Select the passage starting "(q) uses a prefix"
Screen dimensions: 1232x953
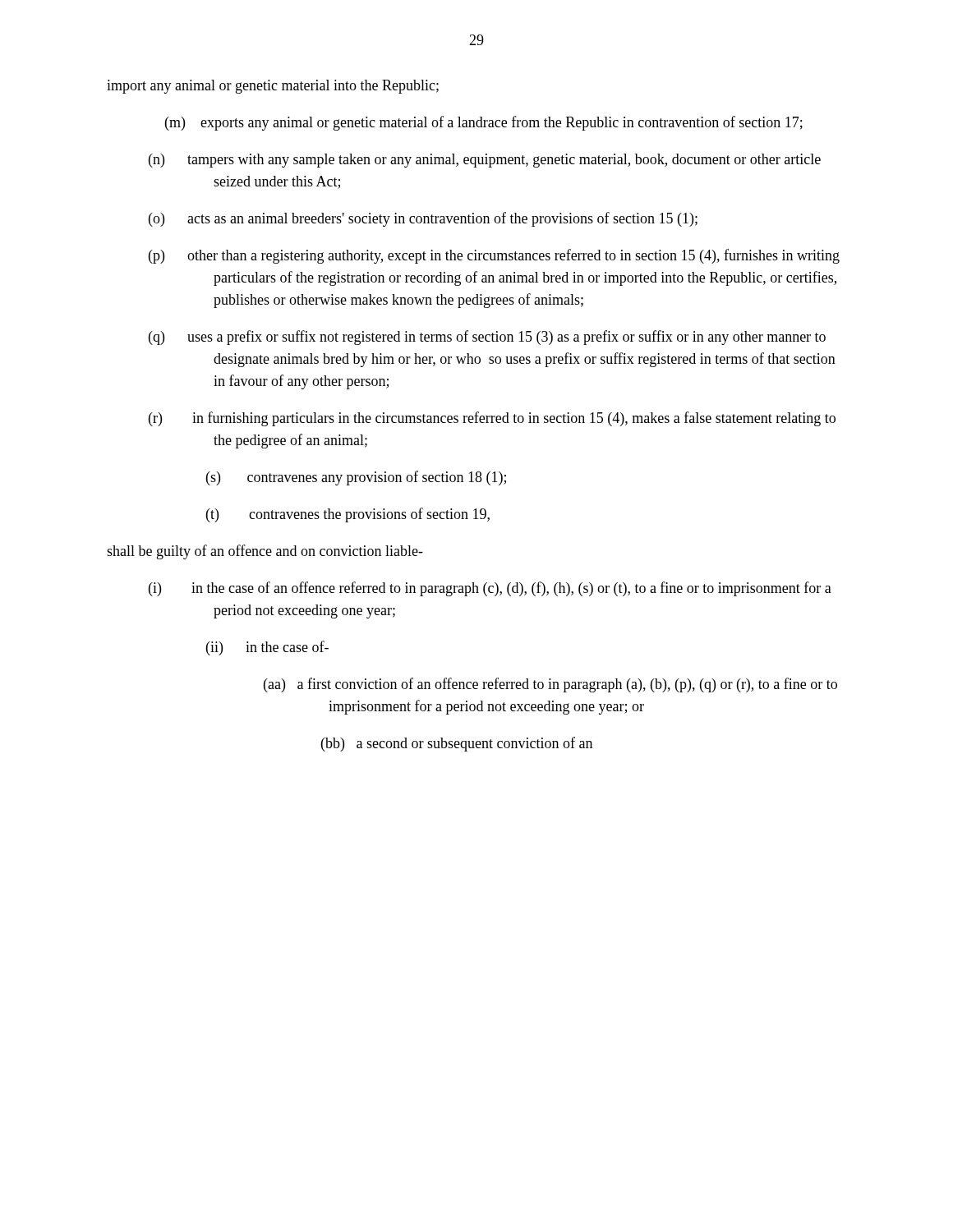point(492,359)
